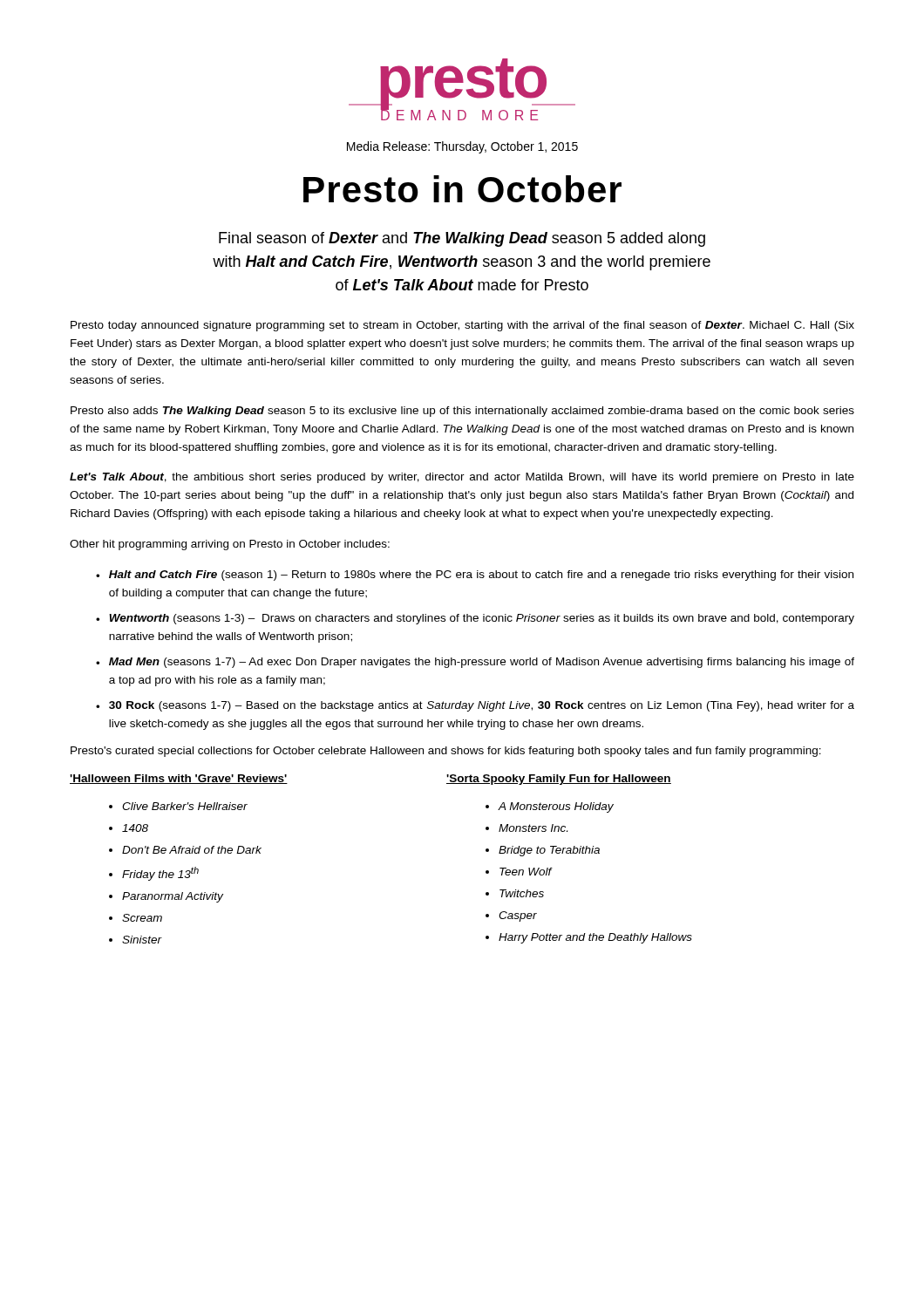Navigate to the passage starting "Monsters Inc."

533,828
